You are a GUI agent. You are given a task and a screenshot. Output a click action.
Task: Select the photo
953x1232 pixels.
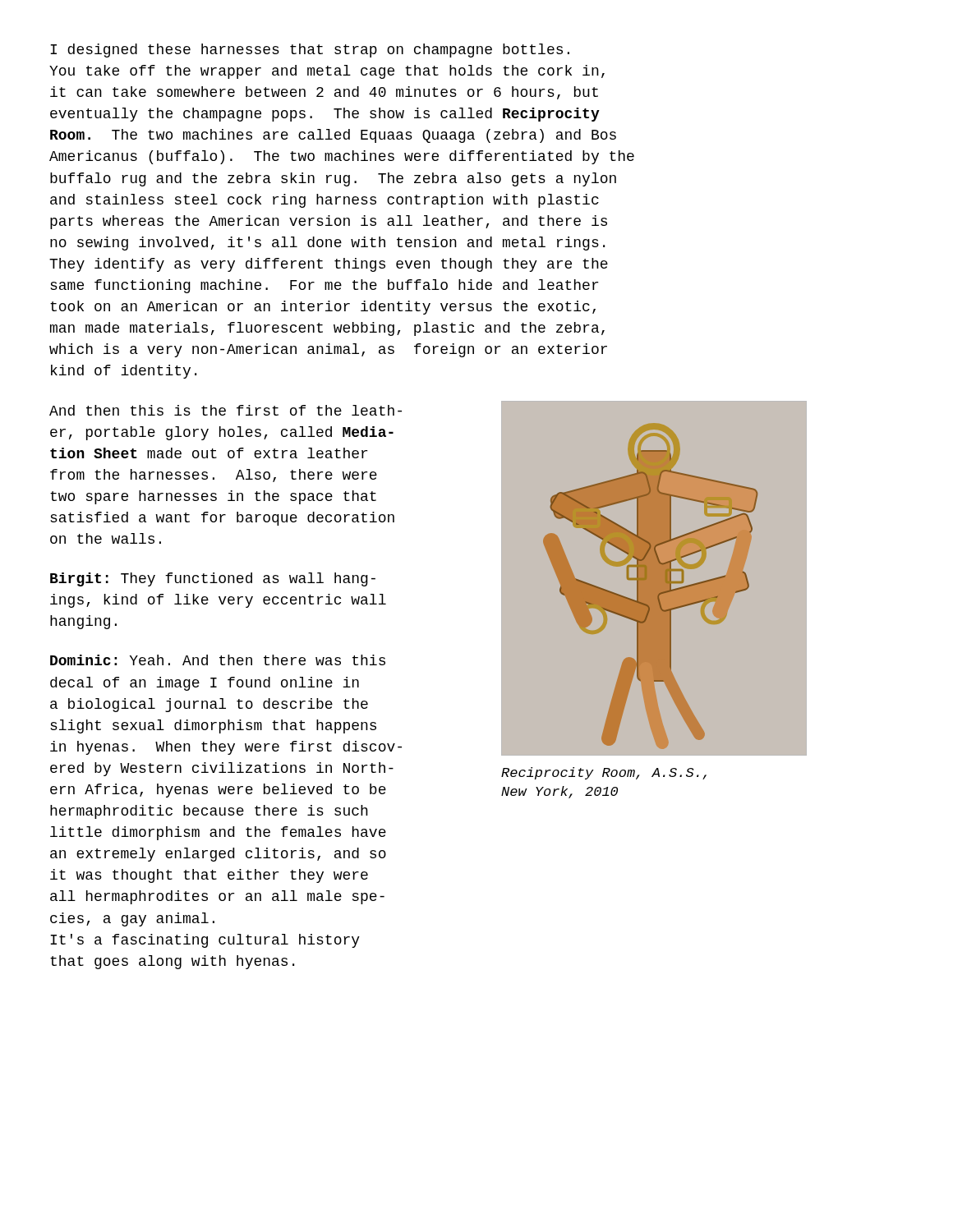pyautogui.click(x=654, y=578)
